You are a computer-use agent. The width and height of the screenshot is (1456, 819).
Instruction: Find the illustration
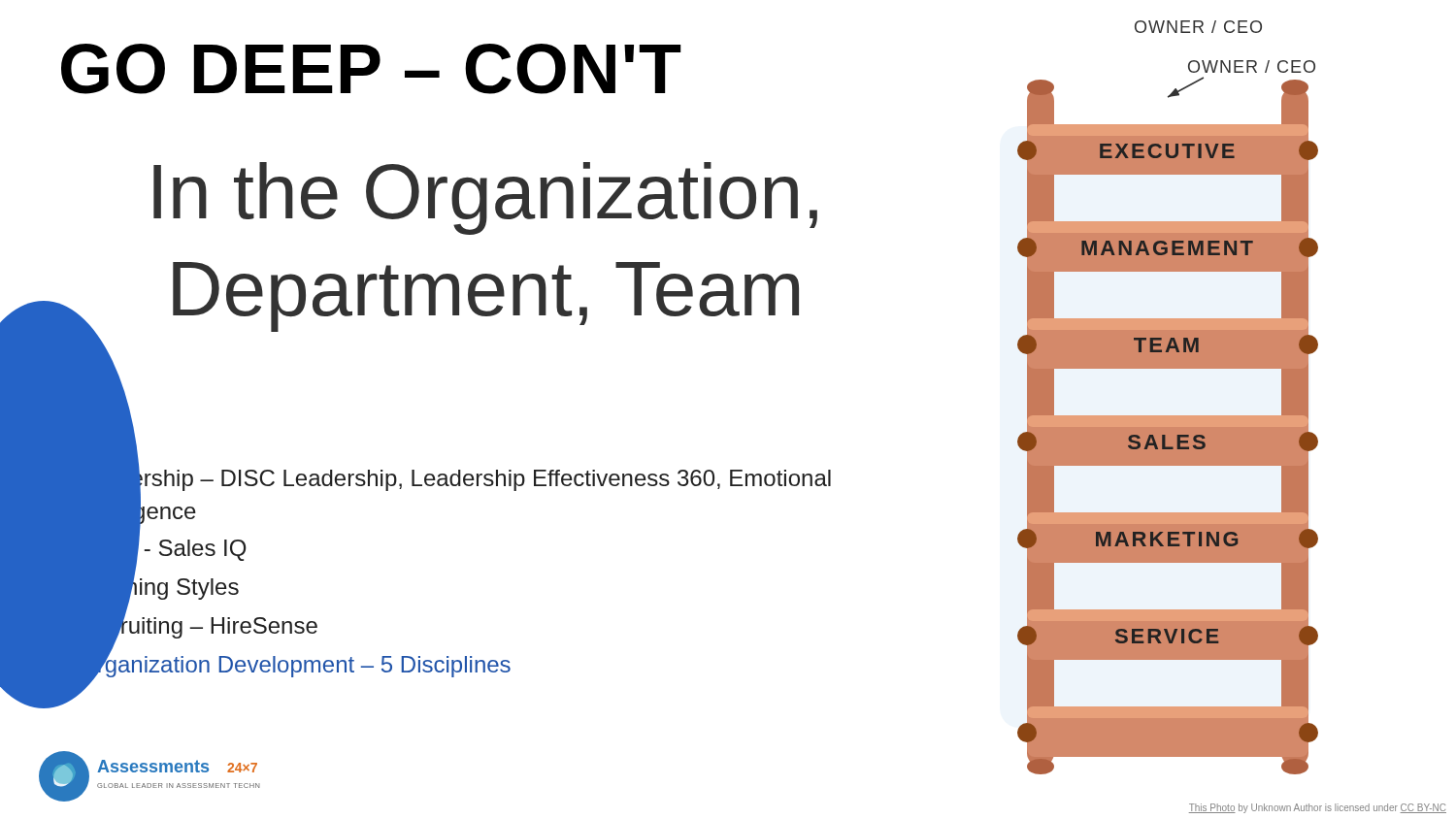[1184, 403]
